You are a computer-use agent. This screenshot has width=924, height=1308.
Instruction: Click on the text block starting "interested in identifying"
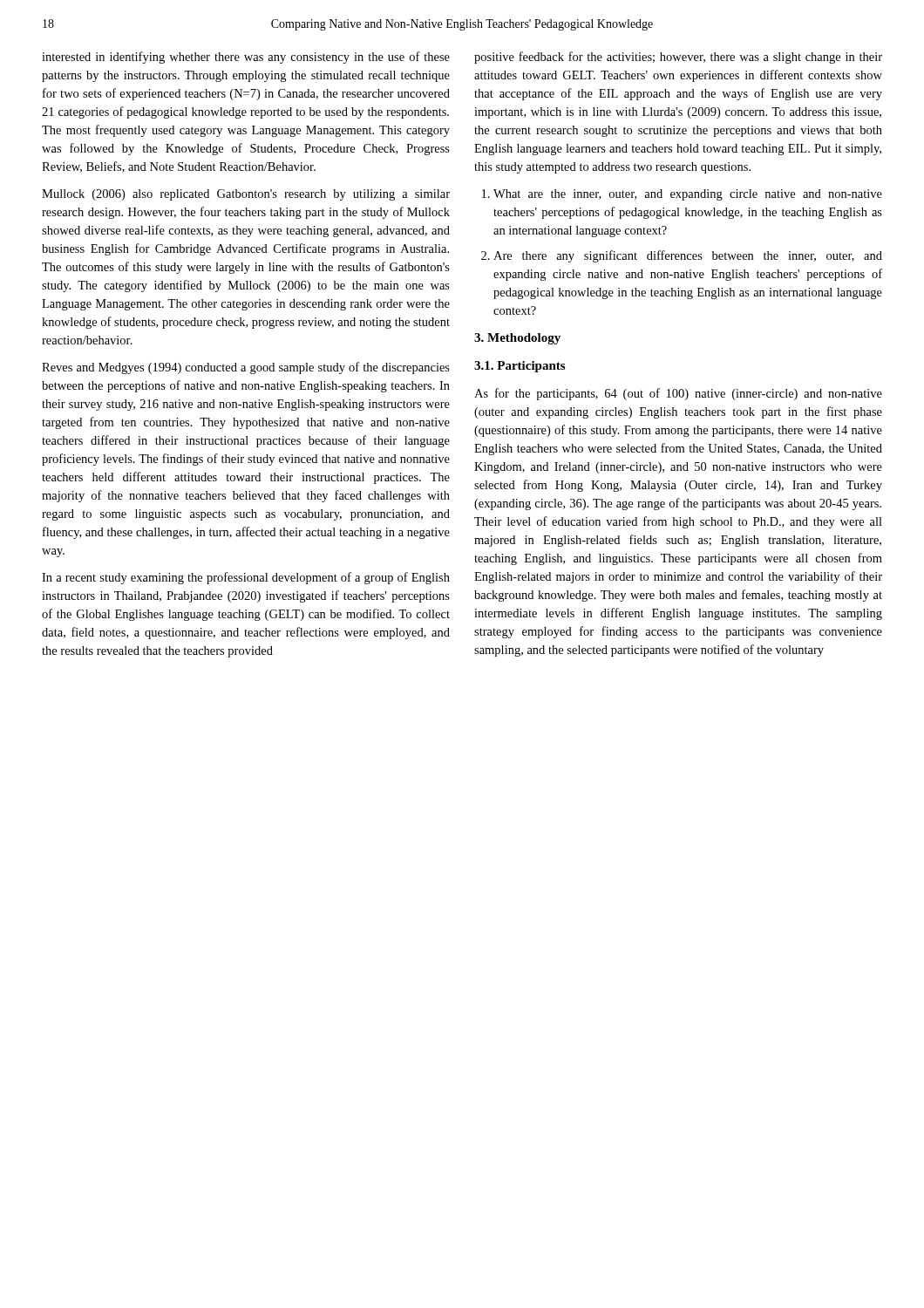point(246,112)
